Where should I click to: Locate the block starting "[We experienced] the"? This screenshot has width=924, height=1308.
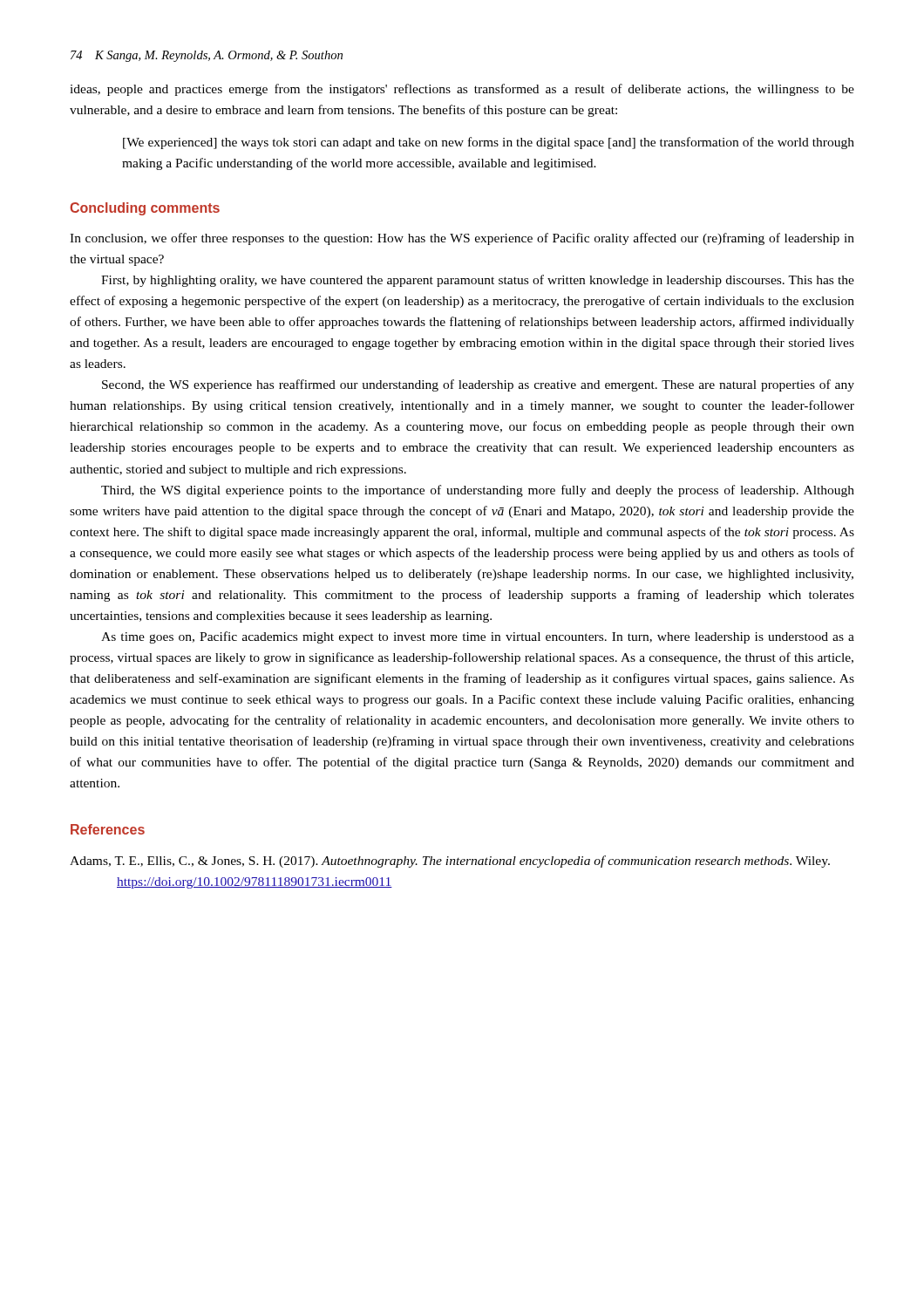pos(488,152)
